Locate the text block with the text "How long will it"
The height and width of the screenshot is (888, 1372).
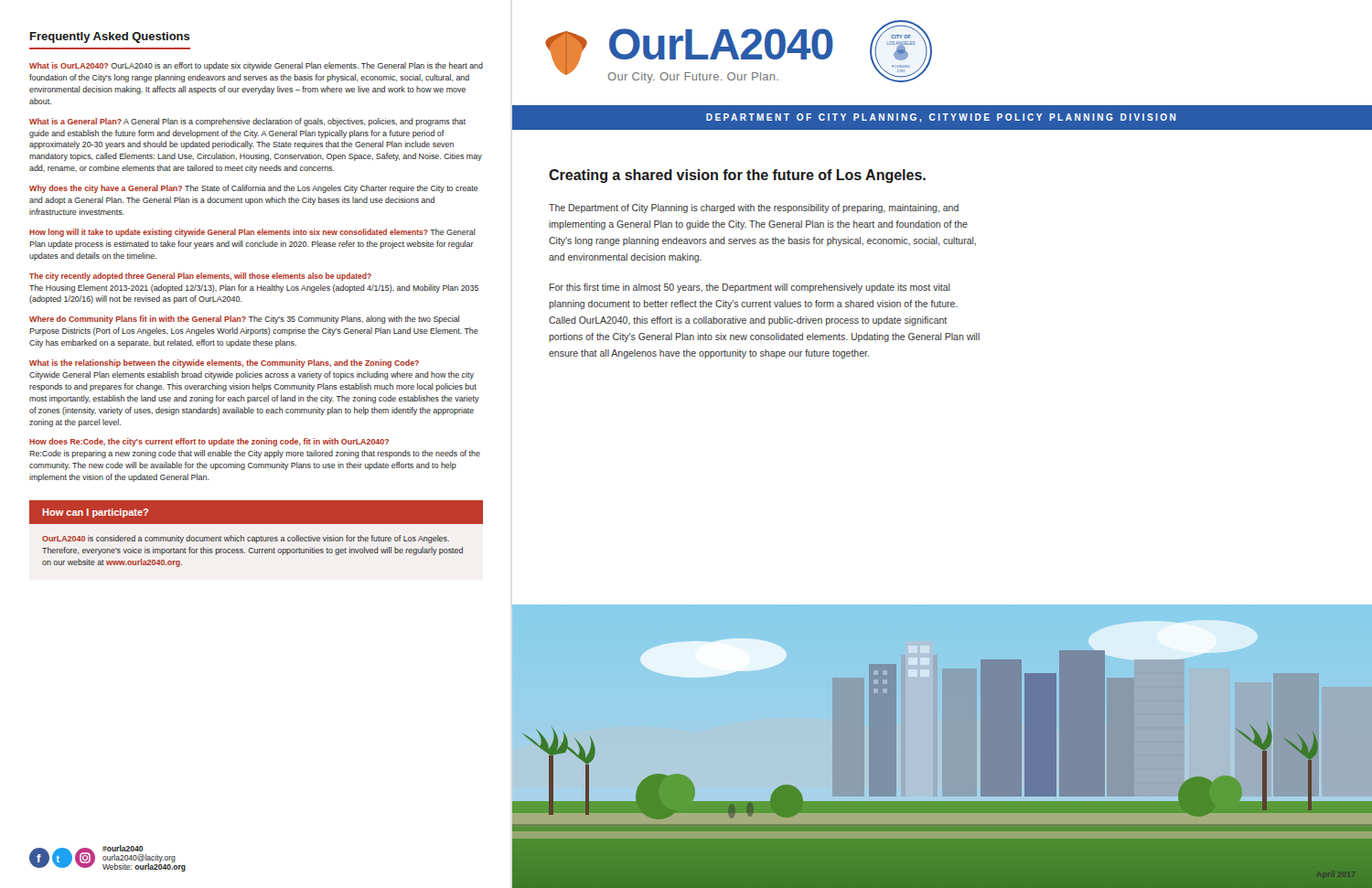(x=252, y=244)
